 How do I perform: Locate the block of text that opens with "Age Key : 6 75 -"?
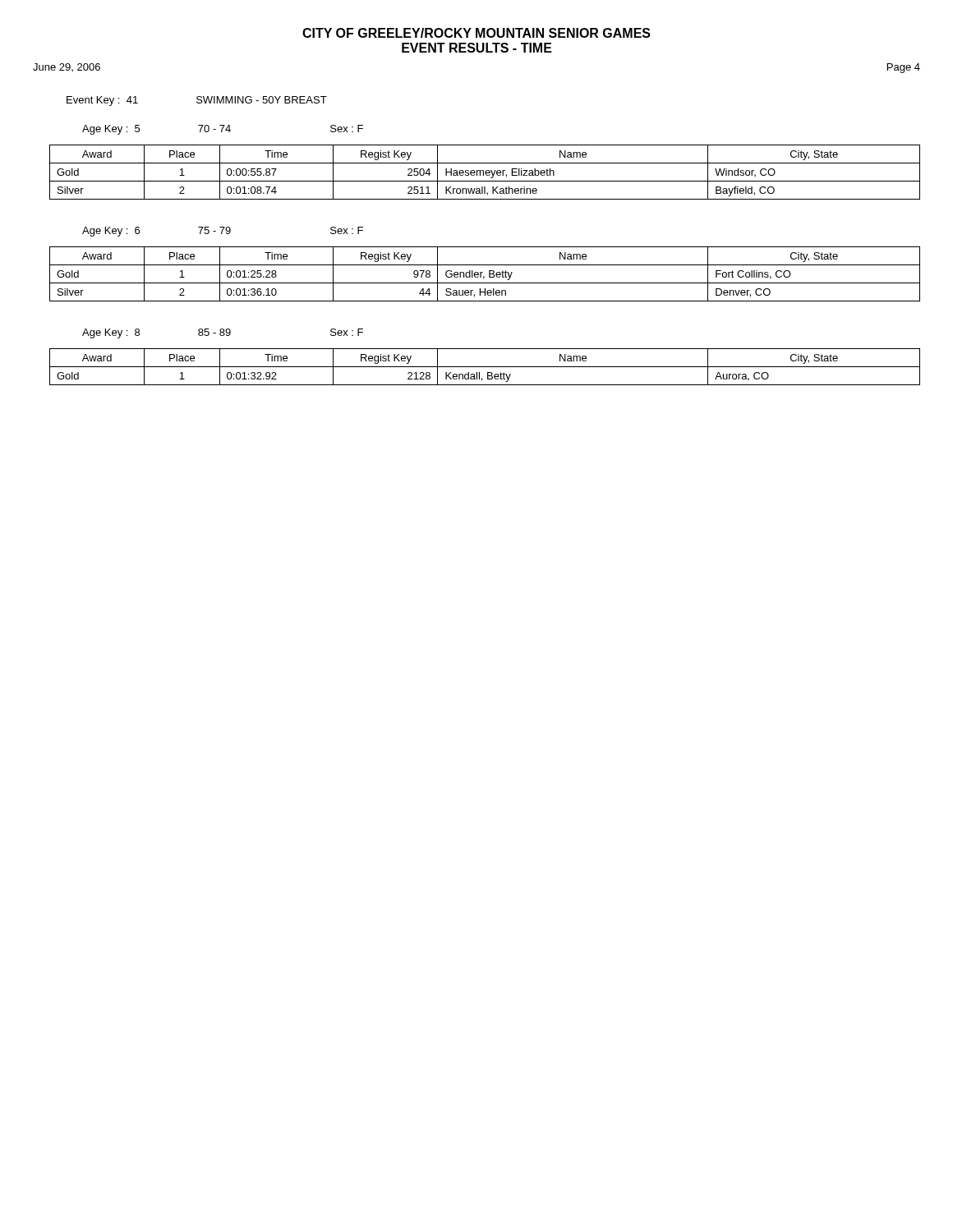coord(223,230)
